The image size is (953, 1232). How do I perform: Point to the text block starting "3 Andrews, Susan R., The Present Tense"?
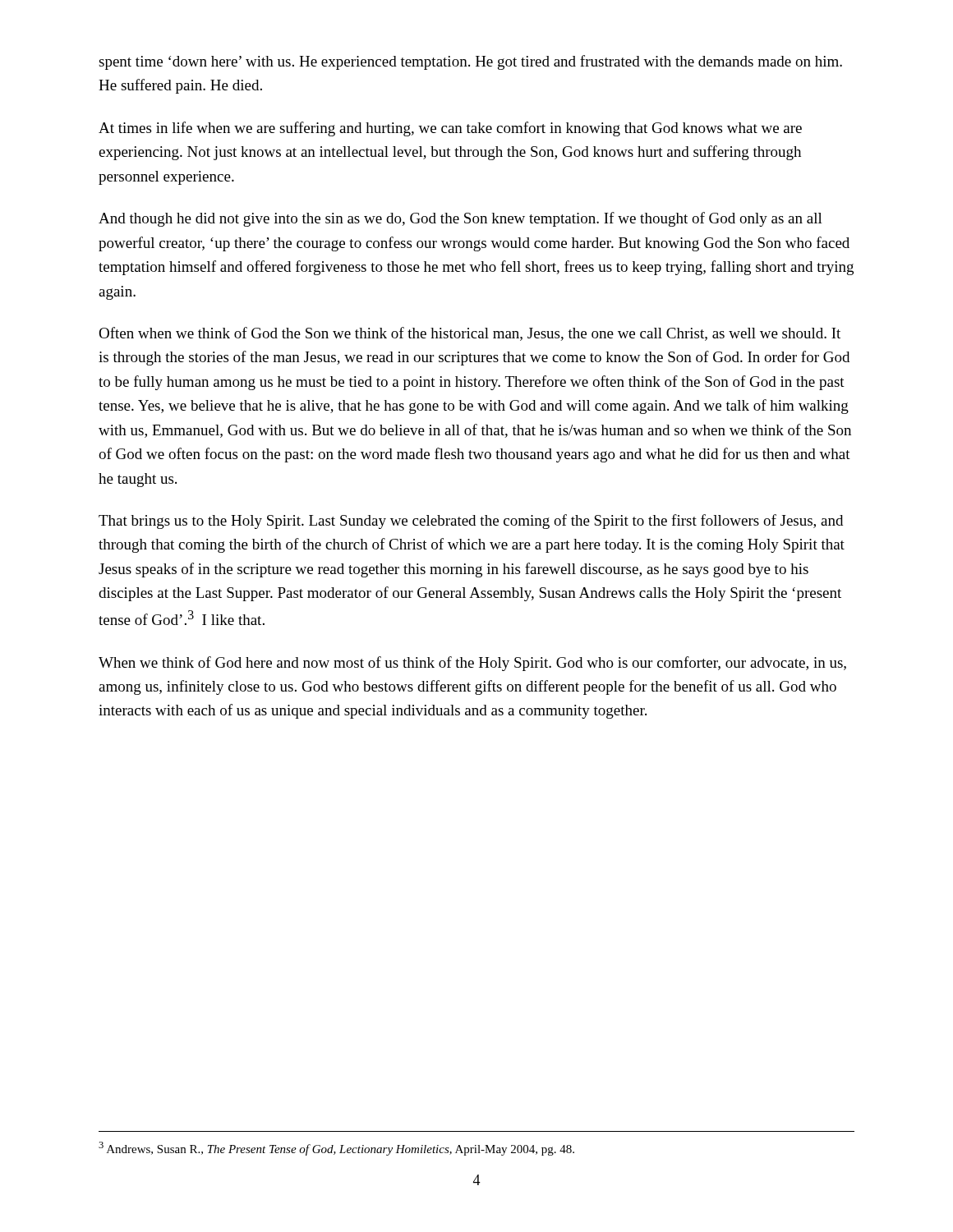[337, 1147]
